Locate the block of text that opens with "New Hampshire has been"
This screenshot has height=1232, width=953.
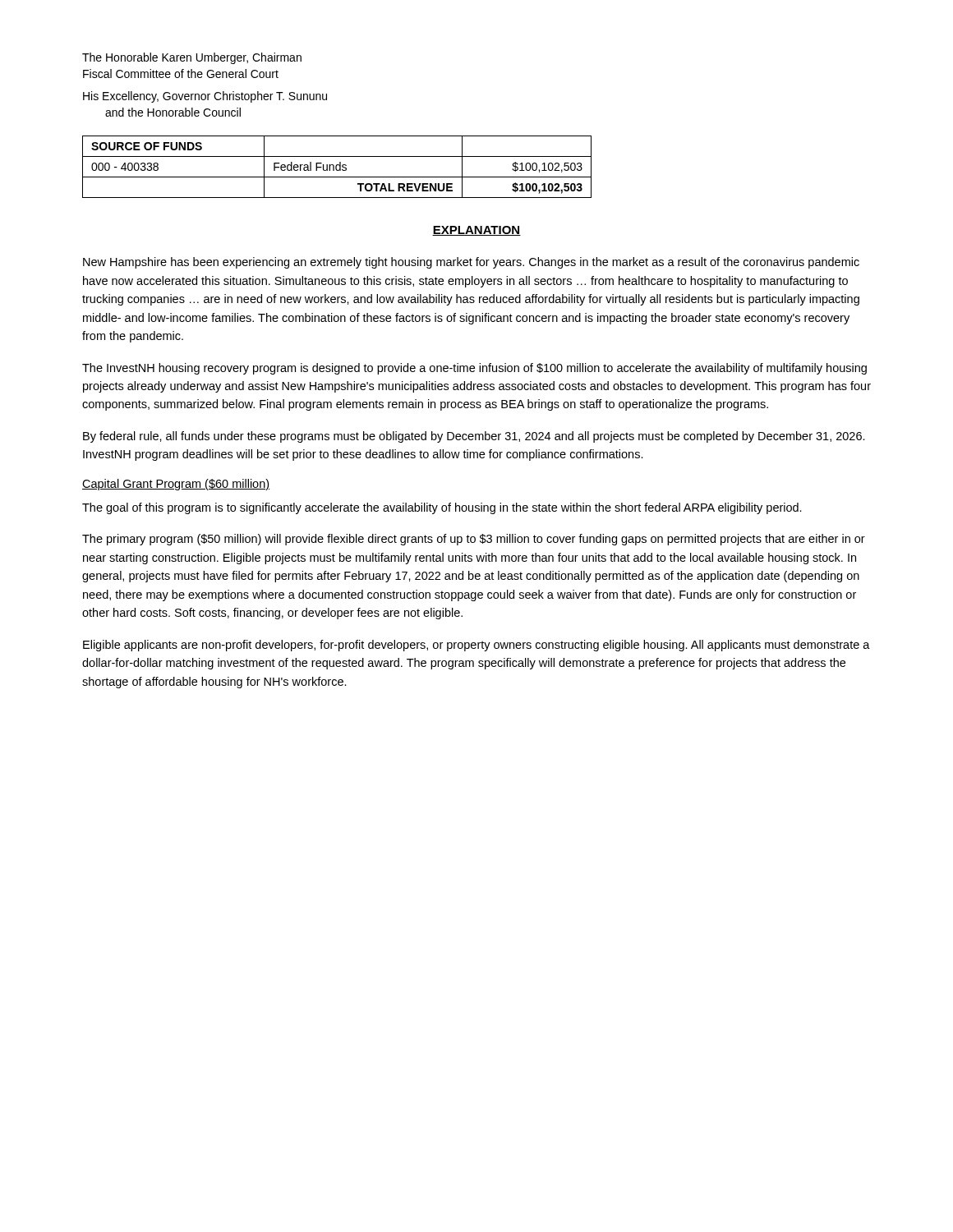[x=471, y=299]
